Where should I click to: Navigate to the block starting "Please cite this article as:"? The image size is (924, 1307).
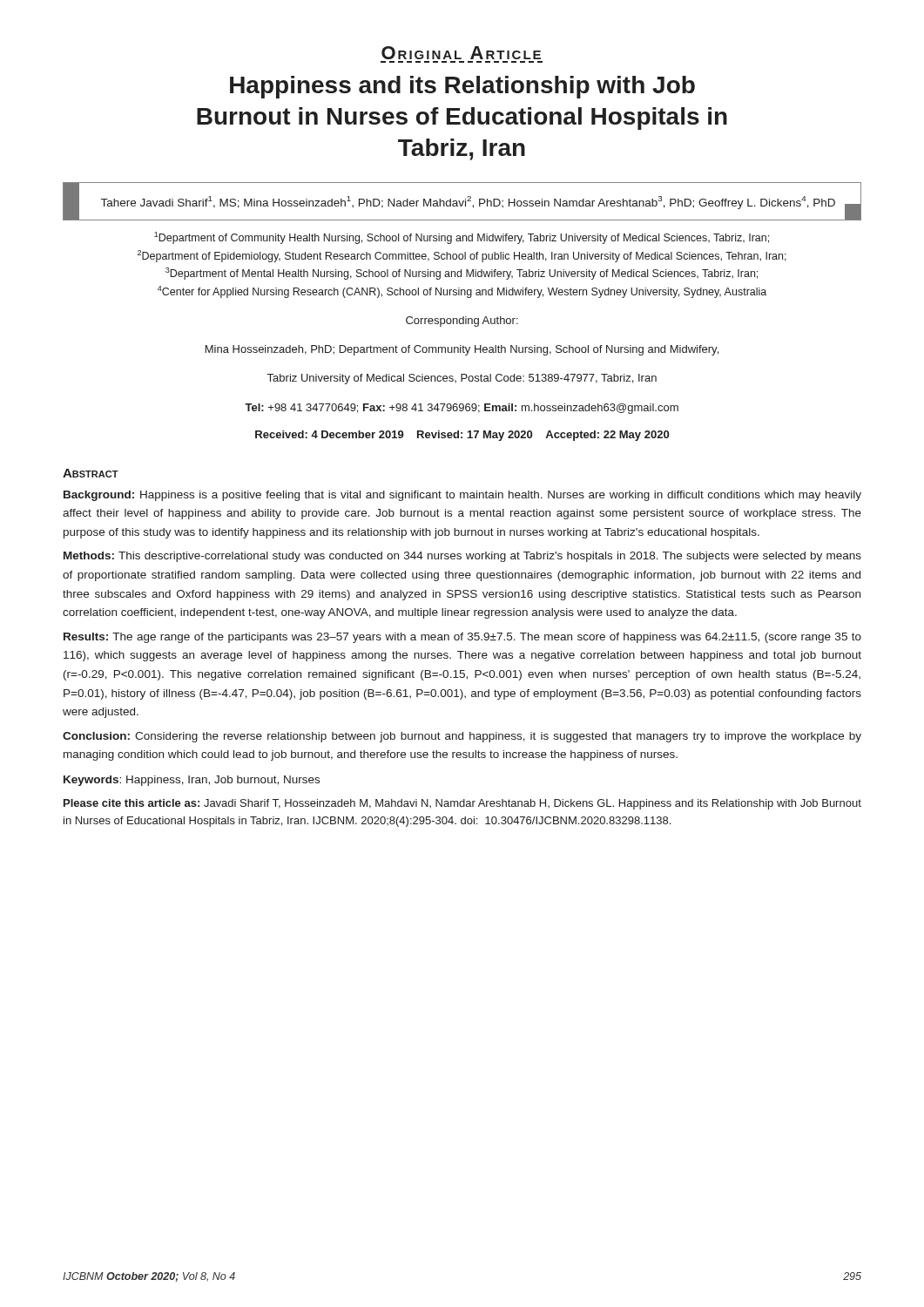coord(462,812)
